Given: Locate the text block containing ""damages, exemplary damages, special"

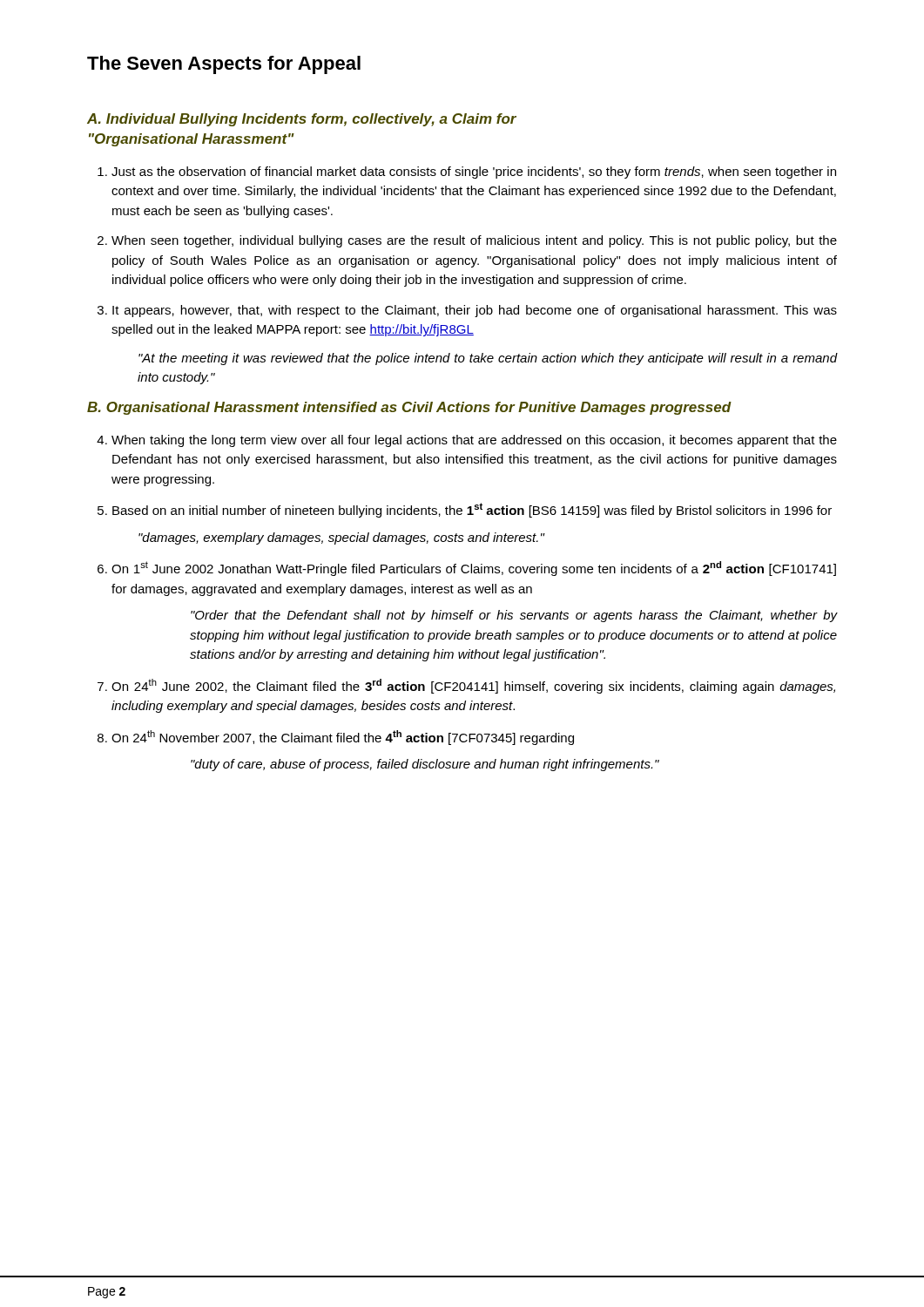Looking at the screenshot, I should 341,537.
